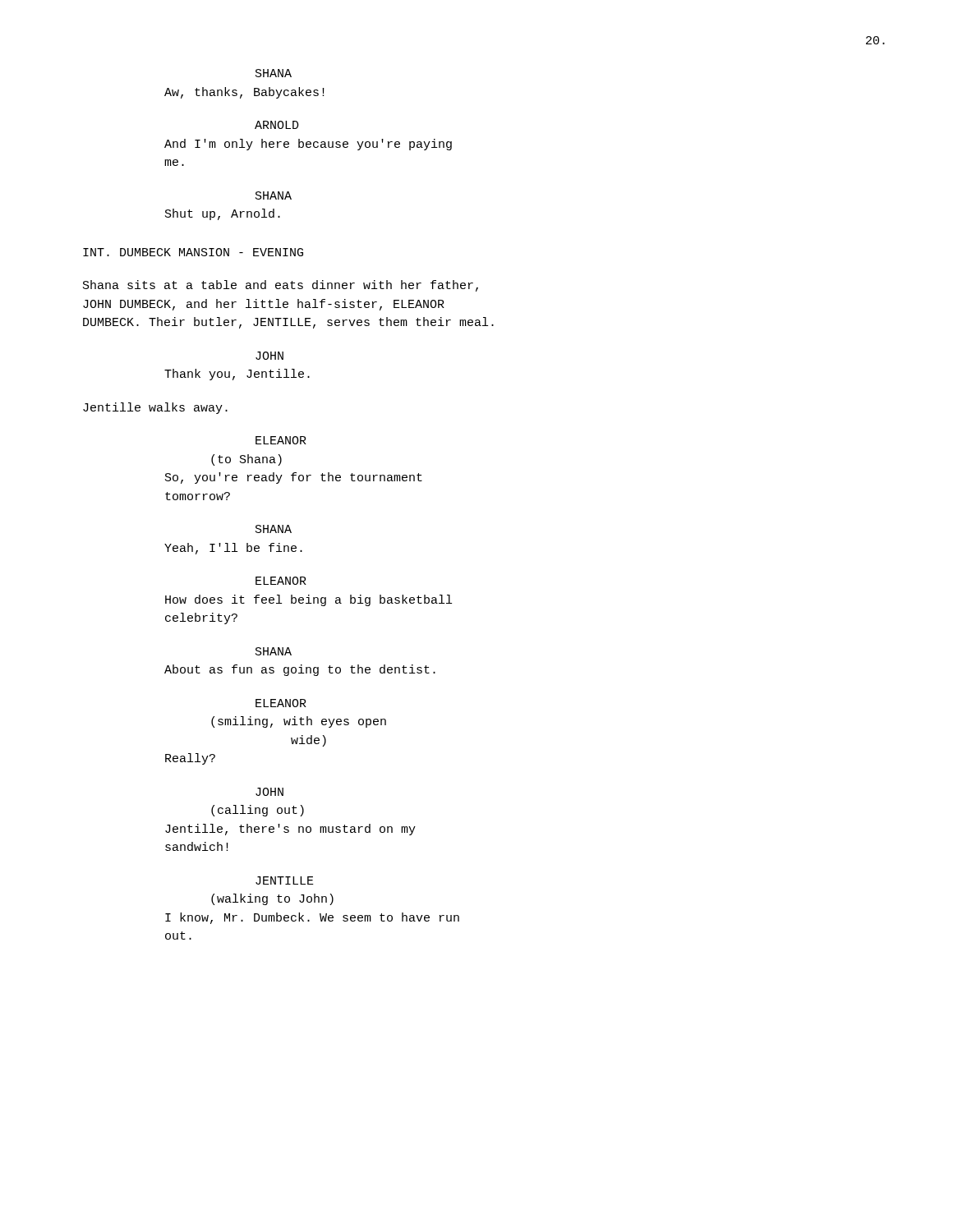Locate the text starting "ELEANOR How does it feel being a big"
Screen dimensions: 1232x953
(452, 601)
